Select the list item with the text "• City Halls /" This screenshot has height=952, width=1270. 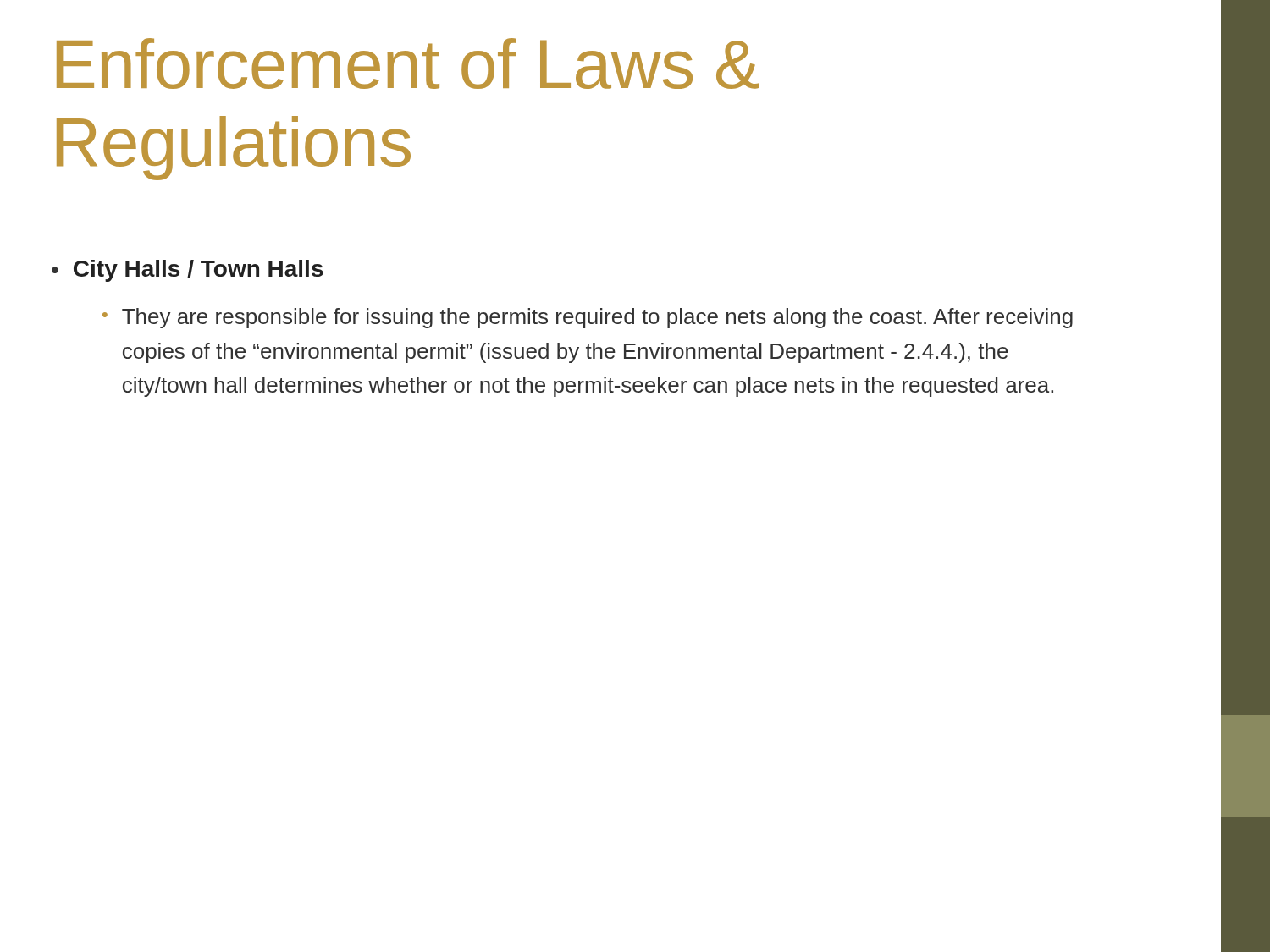(x=187, y=269)
